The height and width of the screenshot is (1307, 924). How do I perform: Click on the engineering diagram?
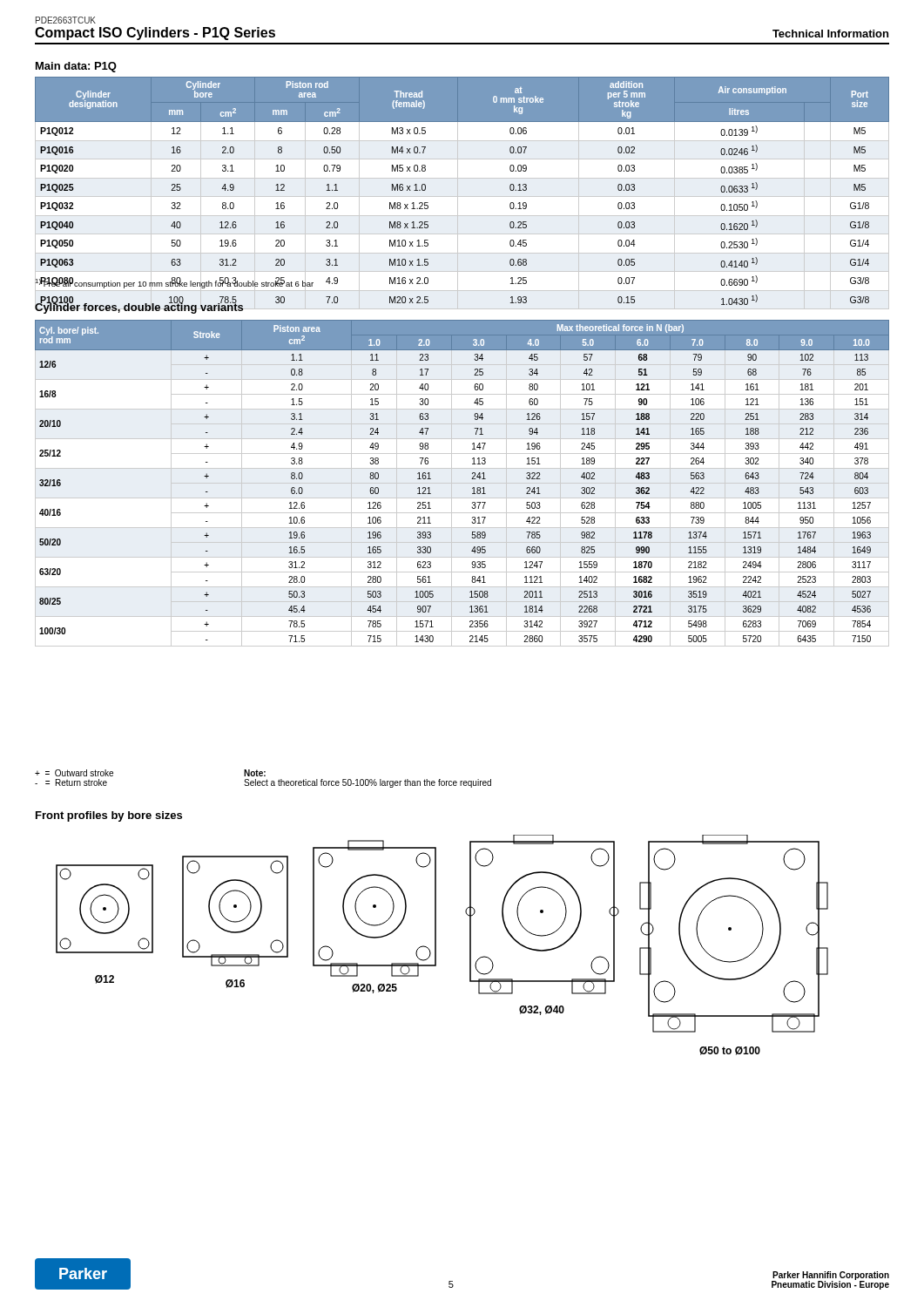pyautogui.click(x=462, y=983)
